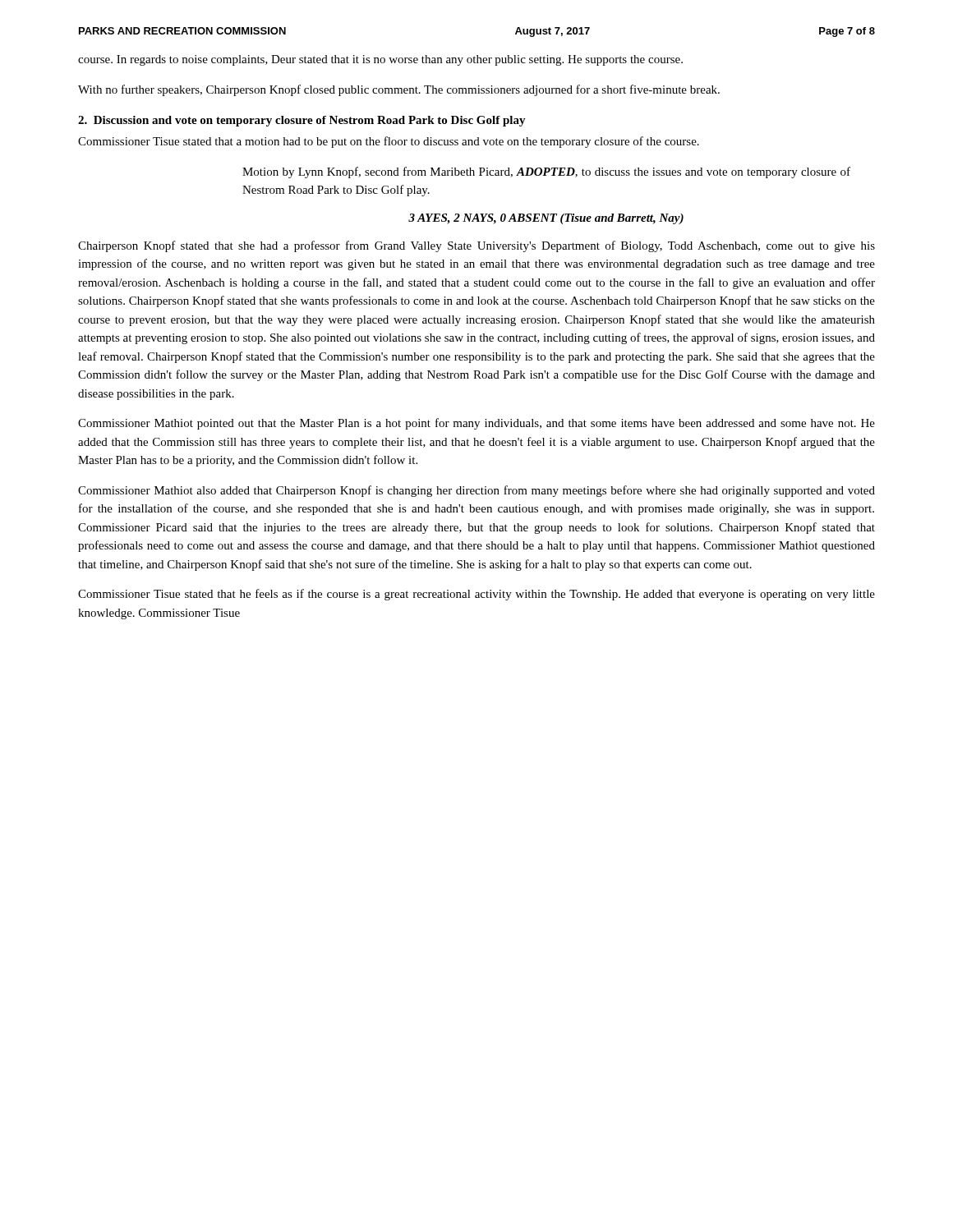The height and width of the screenshot is (1232, 953).
Task: Find the text block that reads "3 AYES, 2 NAYS, 0 ABSENT (Tisue and"
Action: tap(546, 217)
